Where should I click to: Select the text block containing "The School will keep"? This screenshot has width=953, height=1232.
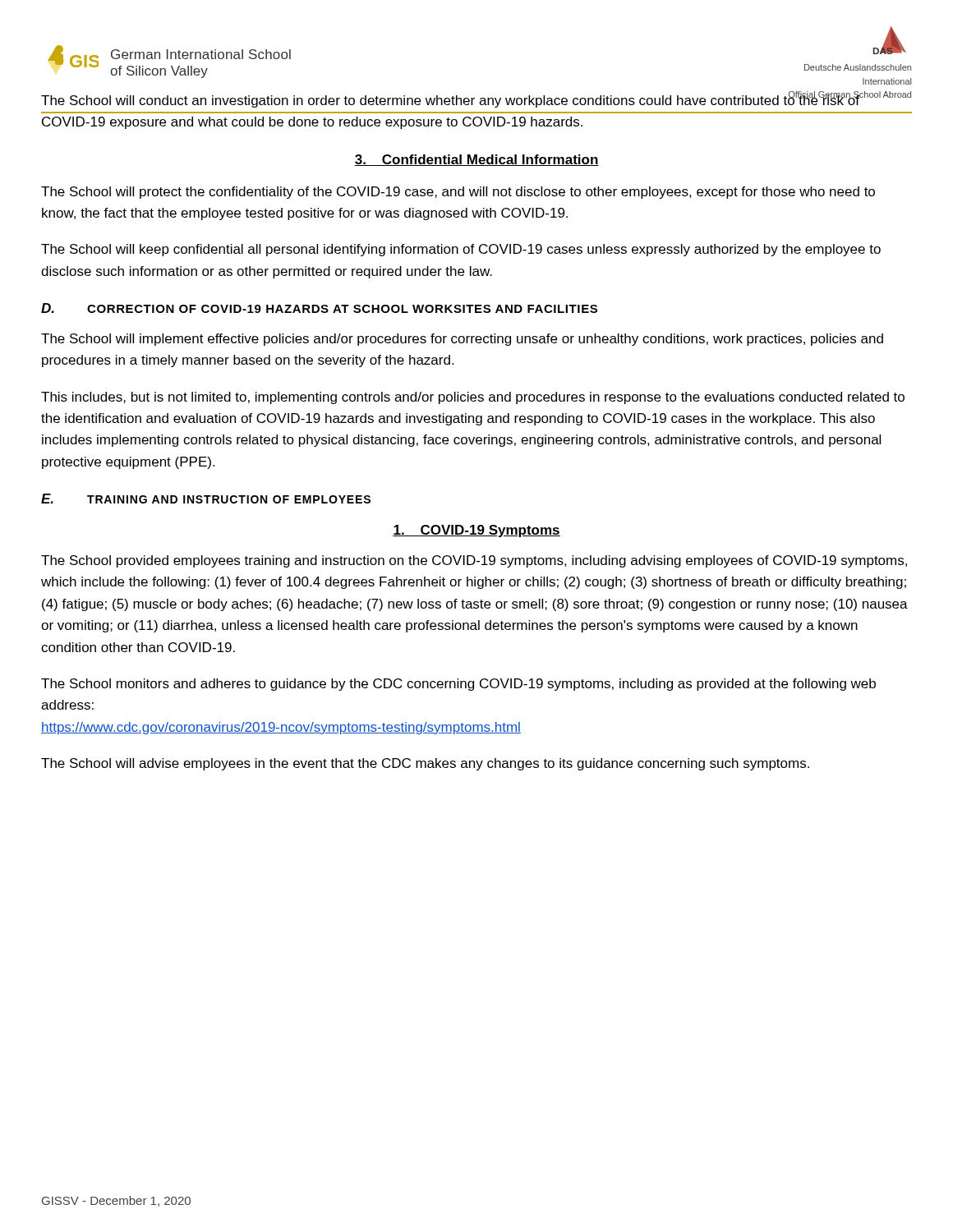[461, 260]
